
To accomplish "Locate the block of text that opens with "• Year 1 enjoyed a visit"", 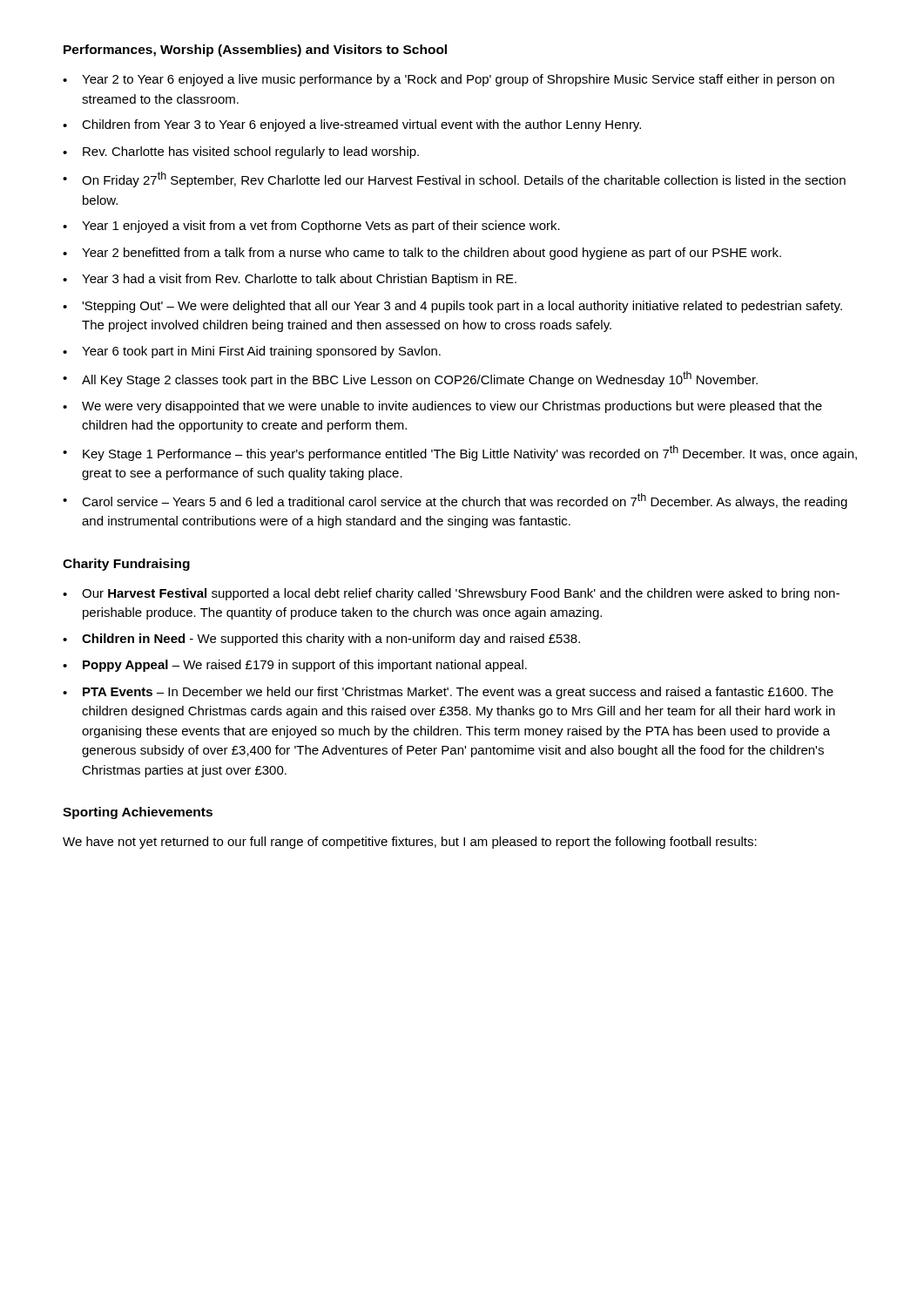I will [x=462, y=226].
